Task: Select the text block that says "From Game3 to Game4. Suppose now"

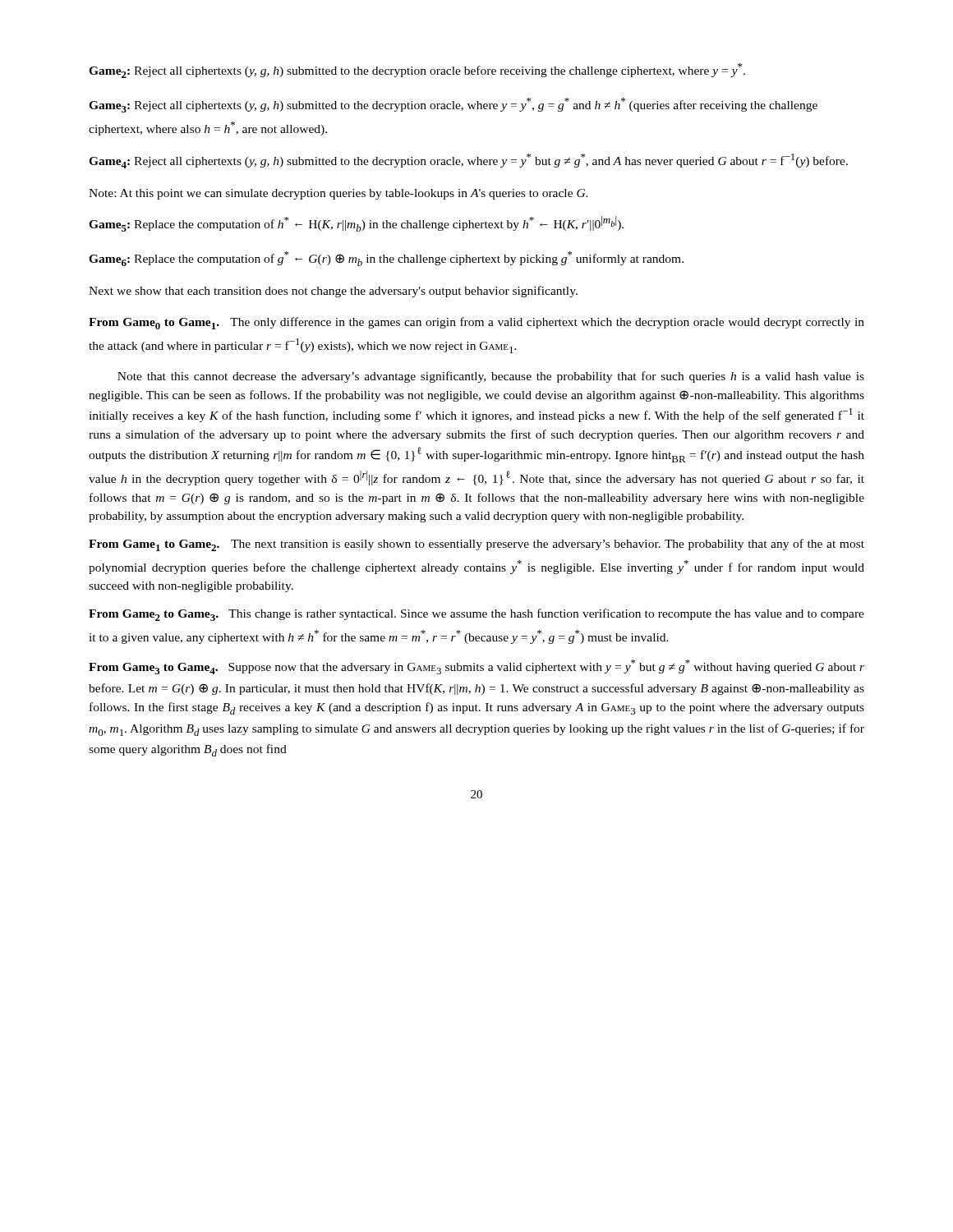Action: (x=476, y=708)
